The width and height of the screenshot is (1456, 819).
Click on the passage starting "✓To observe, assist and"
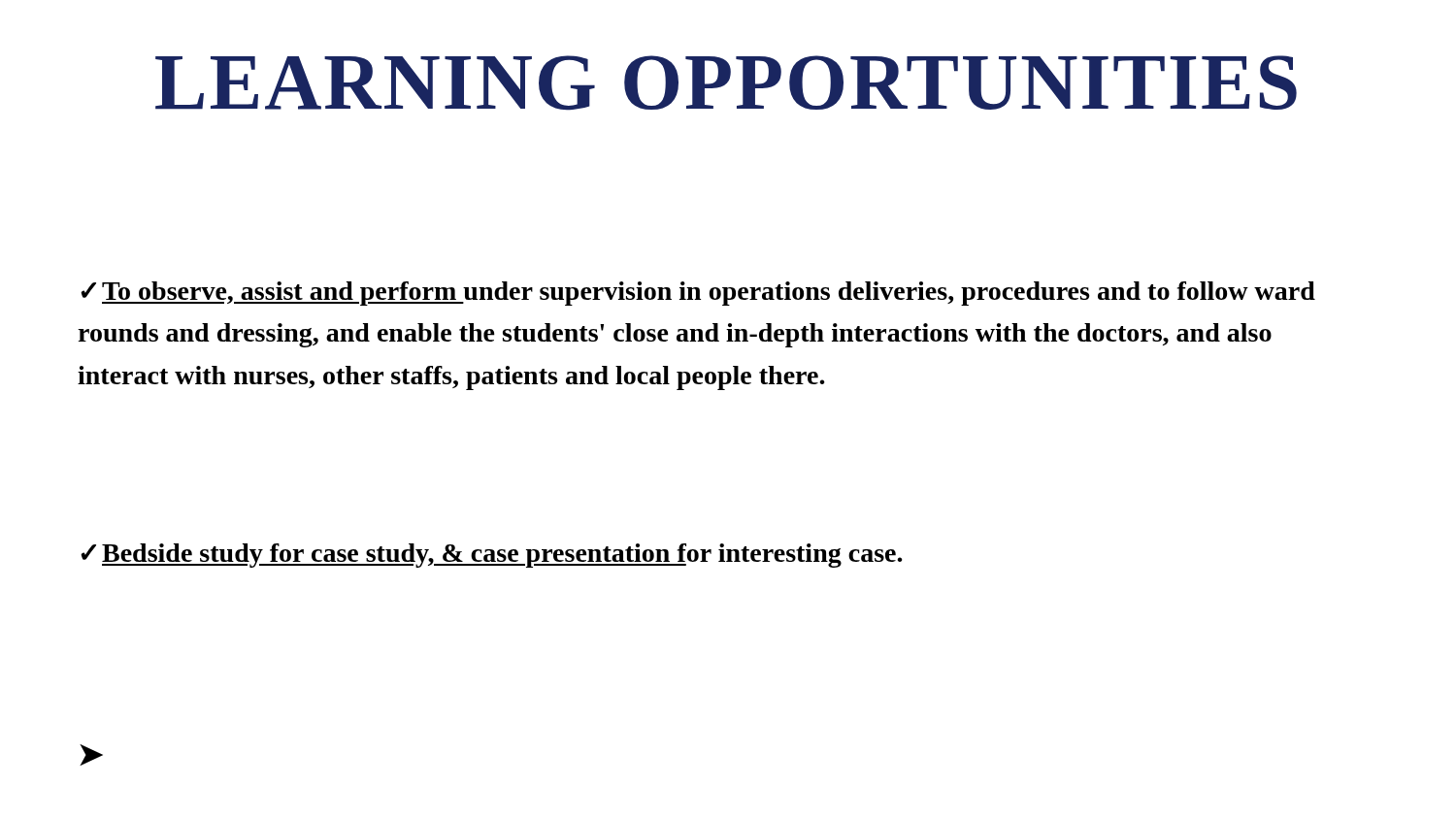coord(718,333)
